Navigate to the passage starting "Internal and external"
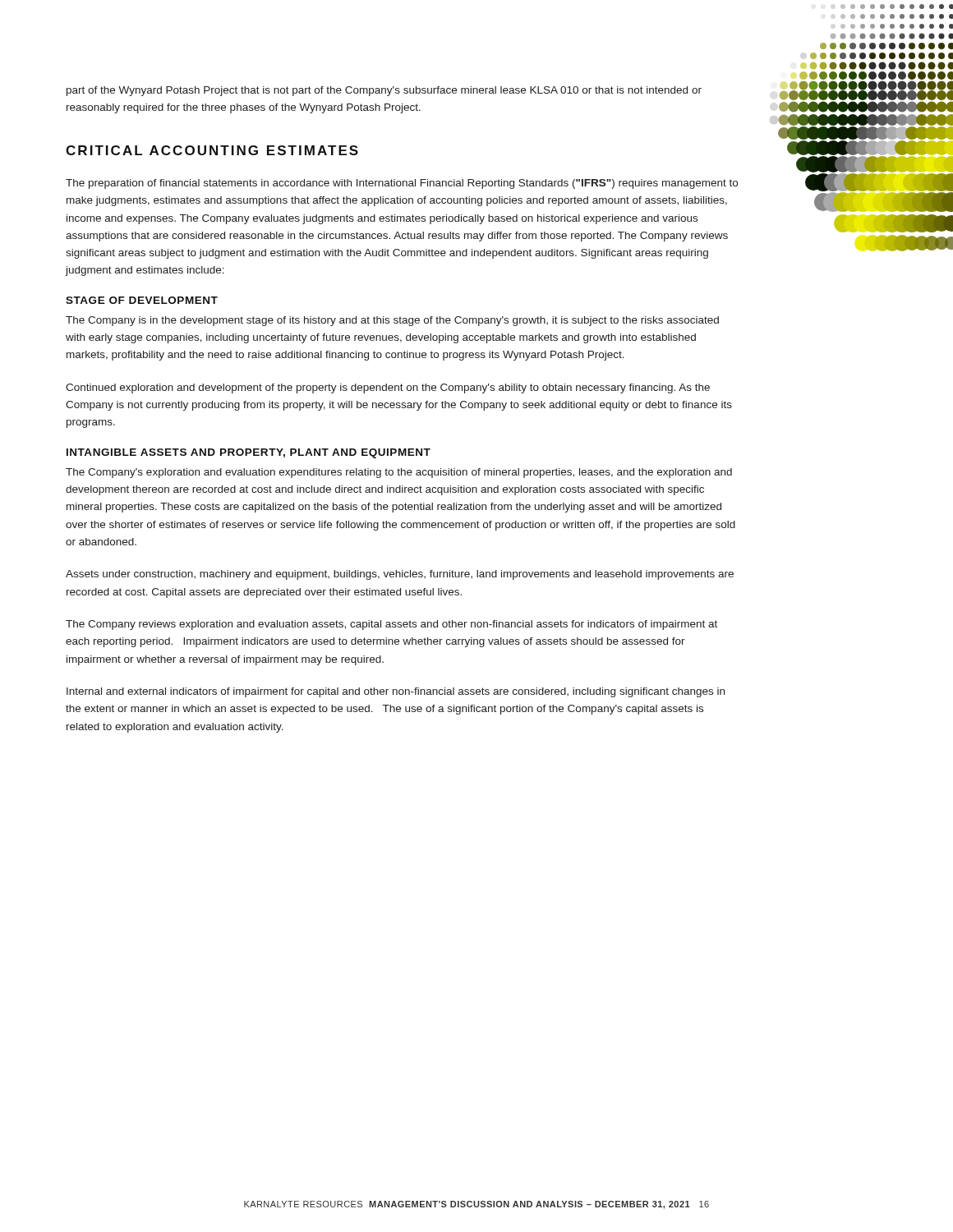 (x=396, y=709)
